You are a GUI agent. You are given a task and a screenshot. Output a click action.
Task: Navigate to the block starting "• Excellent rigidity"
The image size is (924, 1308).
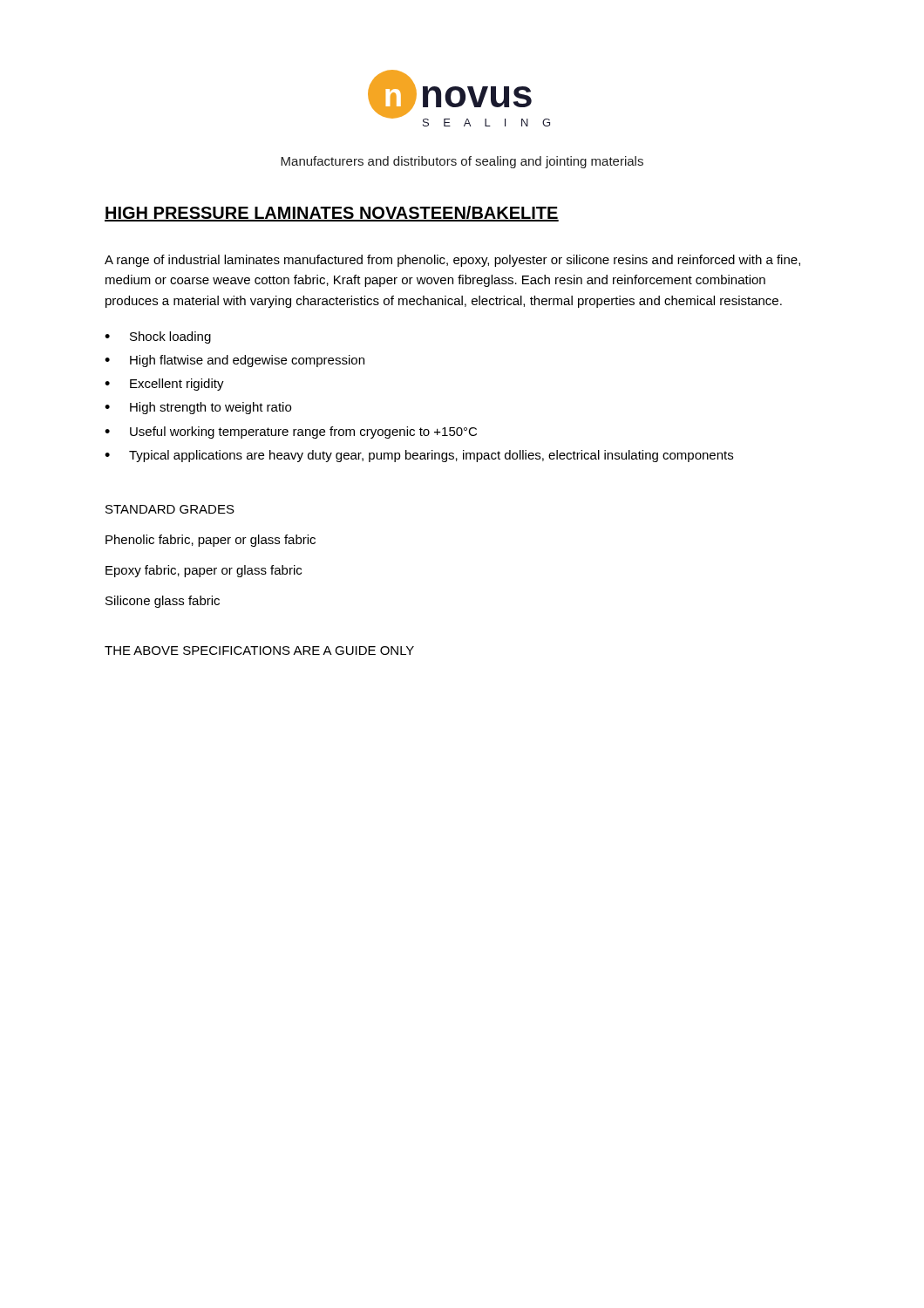coord(164,385)
